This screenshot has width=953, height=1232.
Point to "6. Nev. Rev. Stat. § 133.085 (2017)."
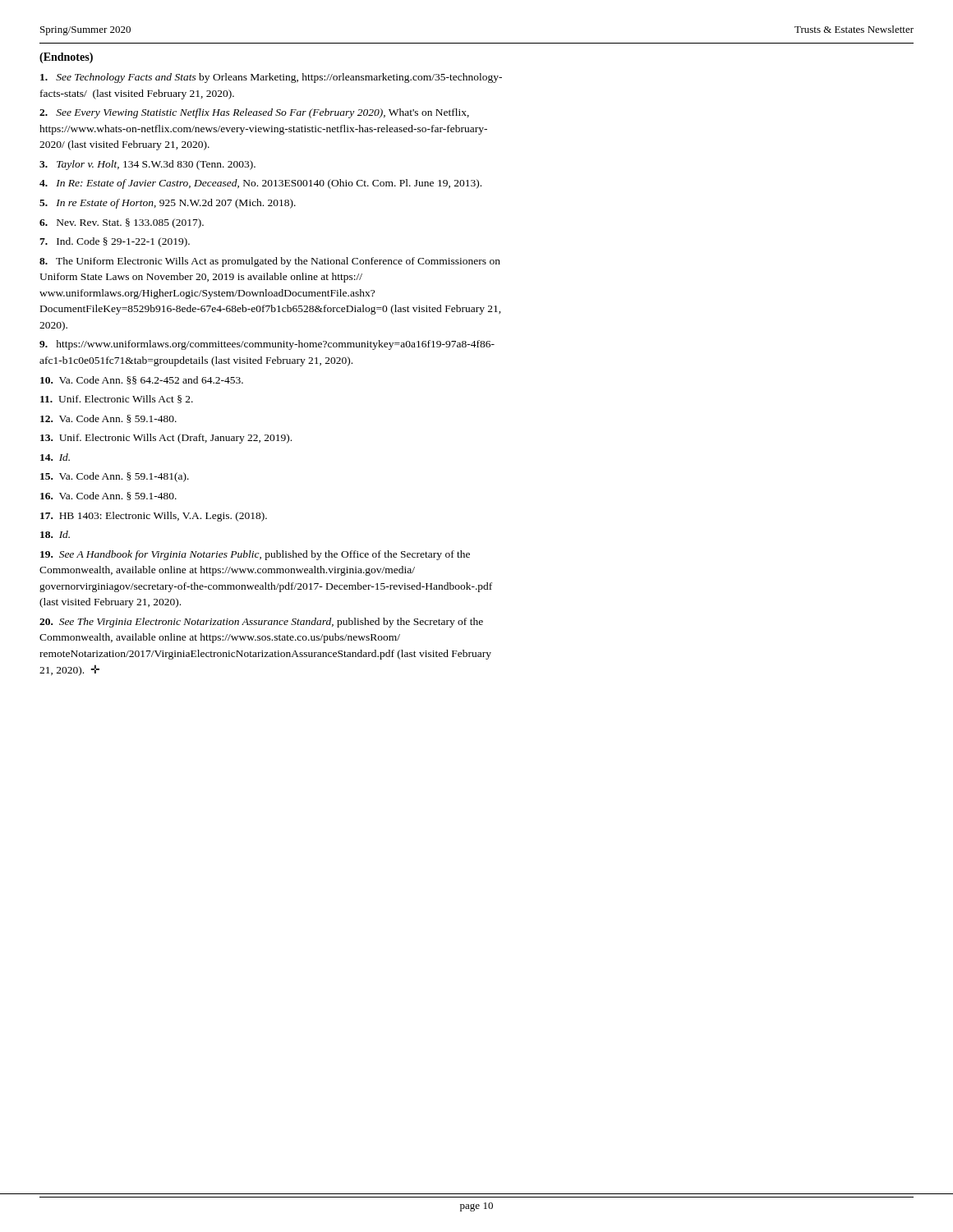tap(122, 222)
